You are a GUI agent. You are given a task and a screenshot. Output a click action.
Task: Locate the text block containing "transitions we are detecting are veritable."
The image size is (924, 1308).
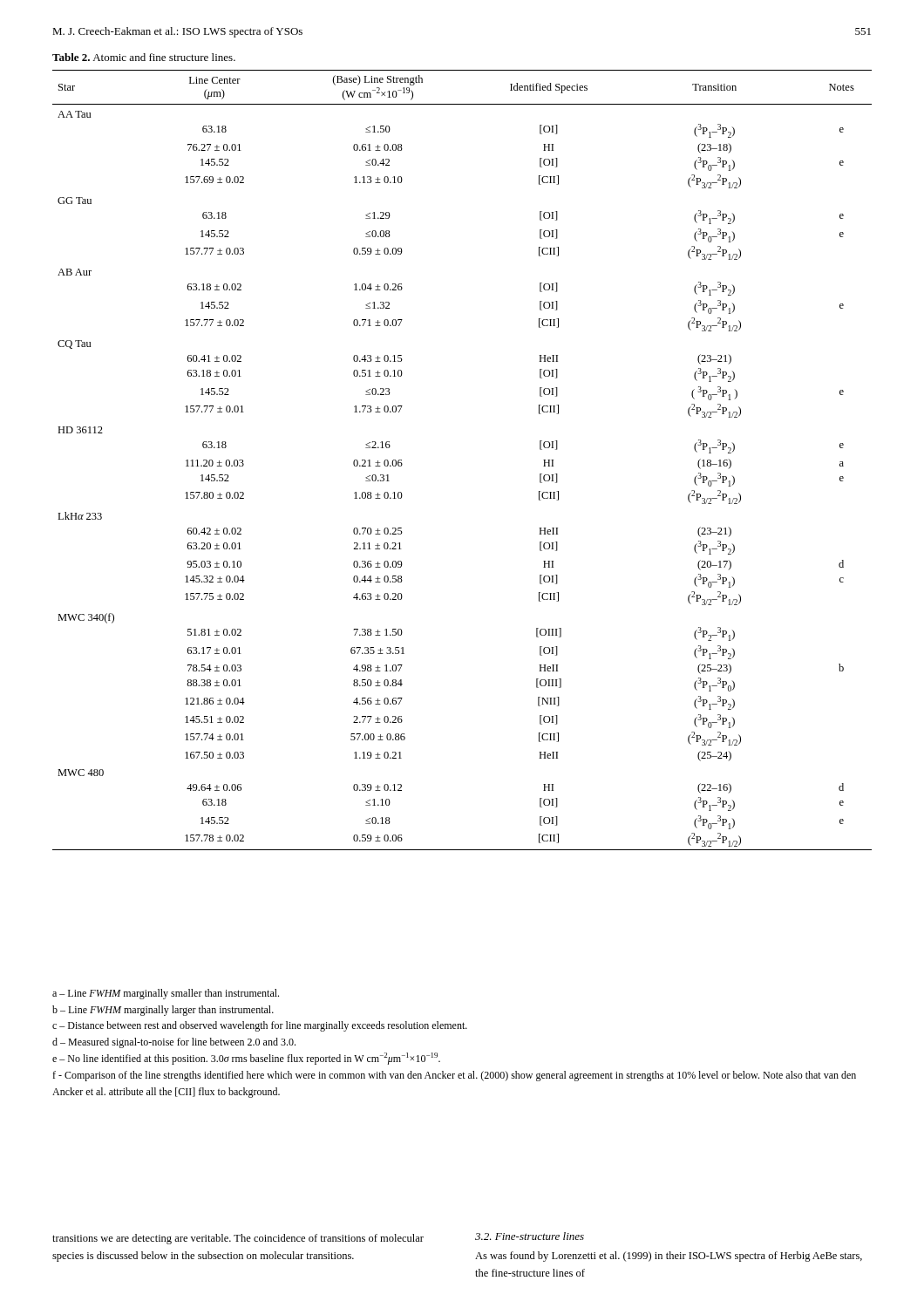click(238, 1247)
